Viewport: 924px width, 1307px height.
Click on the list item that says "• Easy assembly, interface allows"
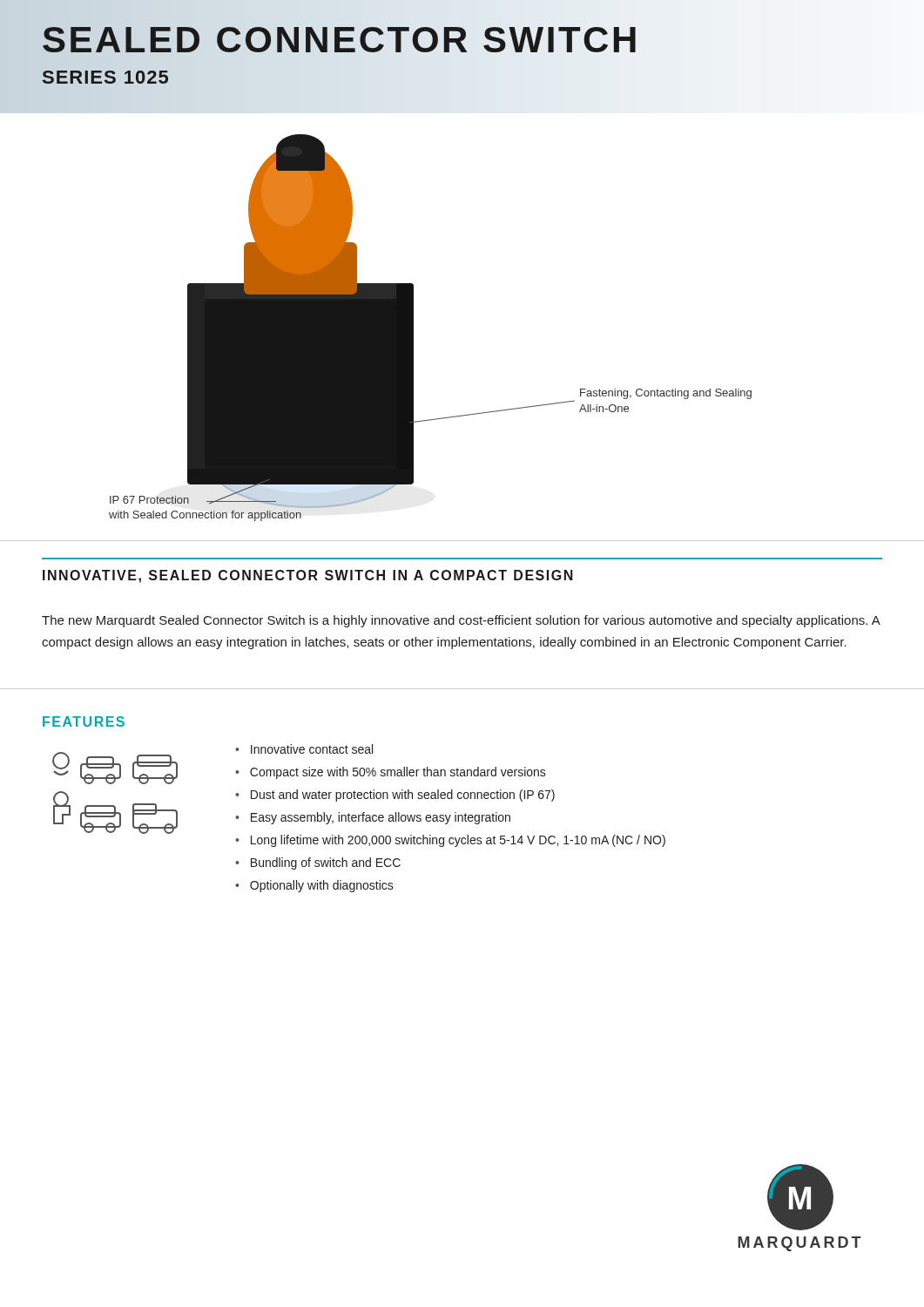(x=373, y=817)
